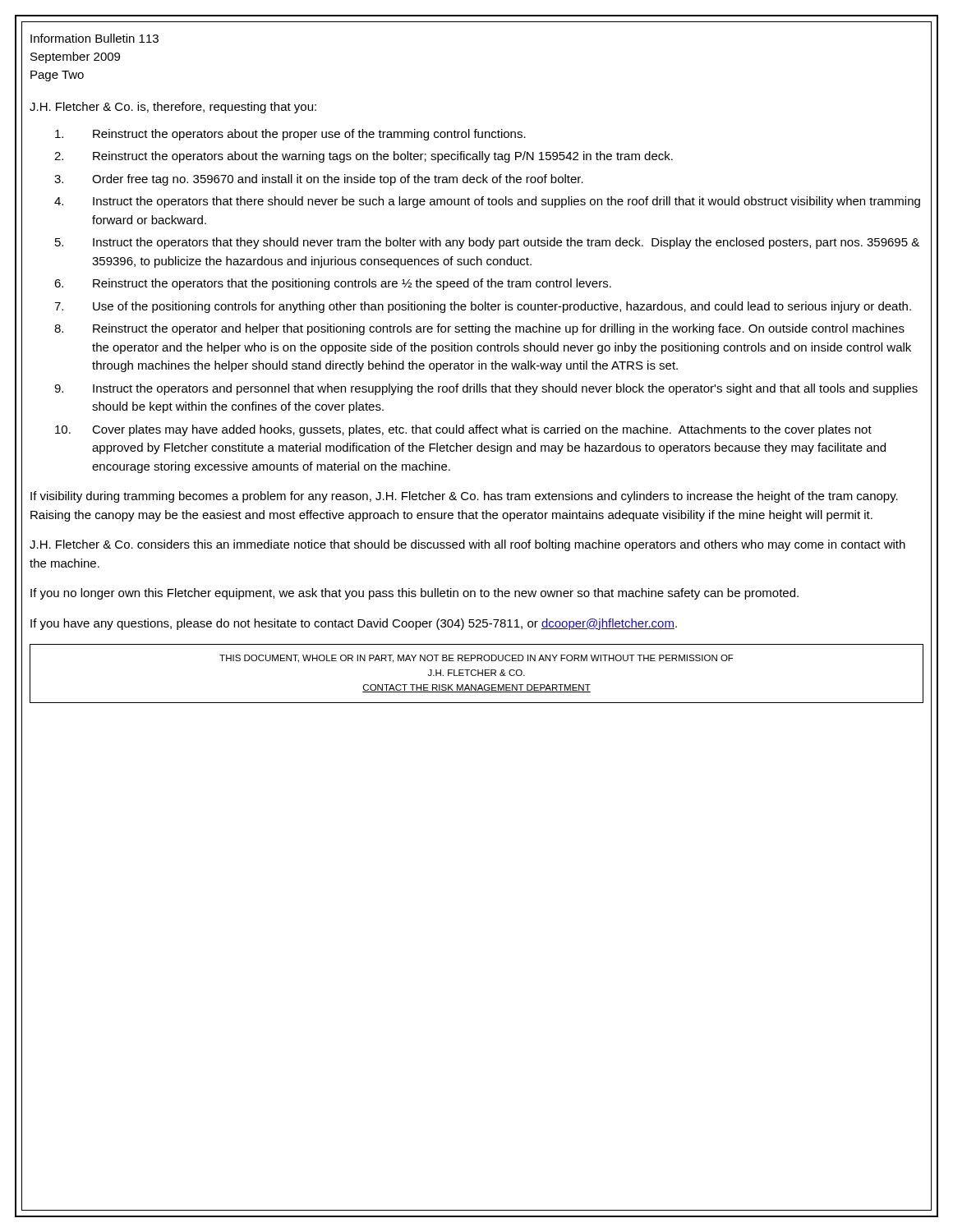Select the list item with the text "6. Reinstruct the operators"
The height and width of the screenshot is (1232, 953).
click(489, 284)
